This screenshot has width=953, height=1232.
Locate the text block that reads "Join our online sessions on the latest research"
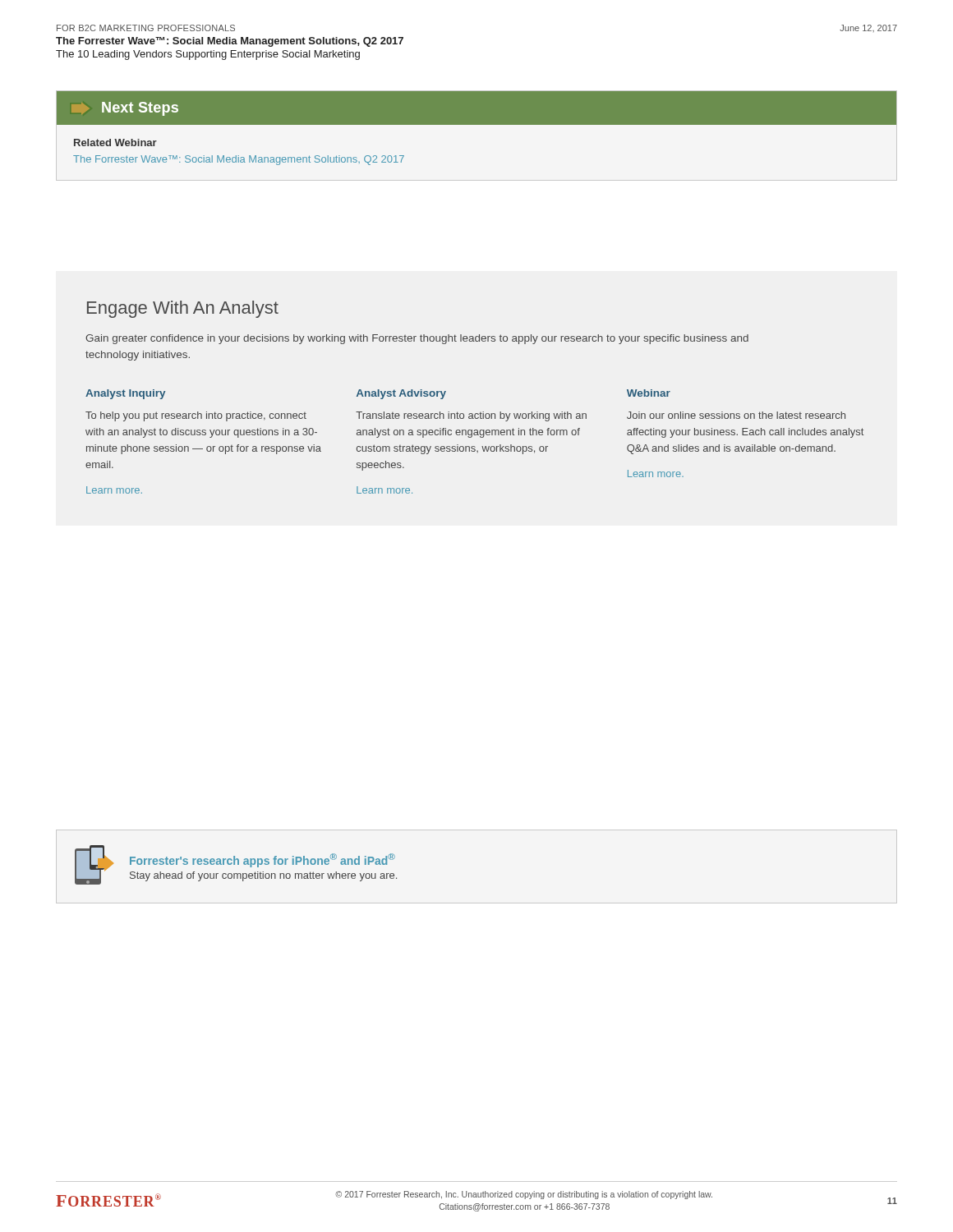click(745, 431)
